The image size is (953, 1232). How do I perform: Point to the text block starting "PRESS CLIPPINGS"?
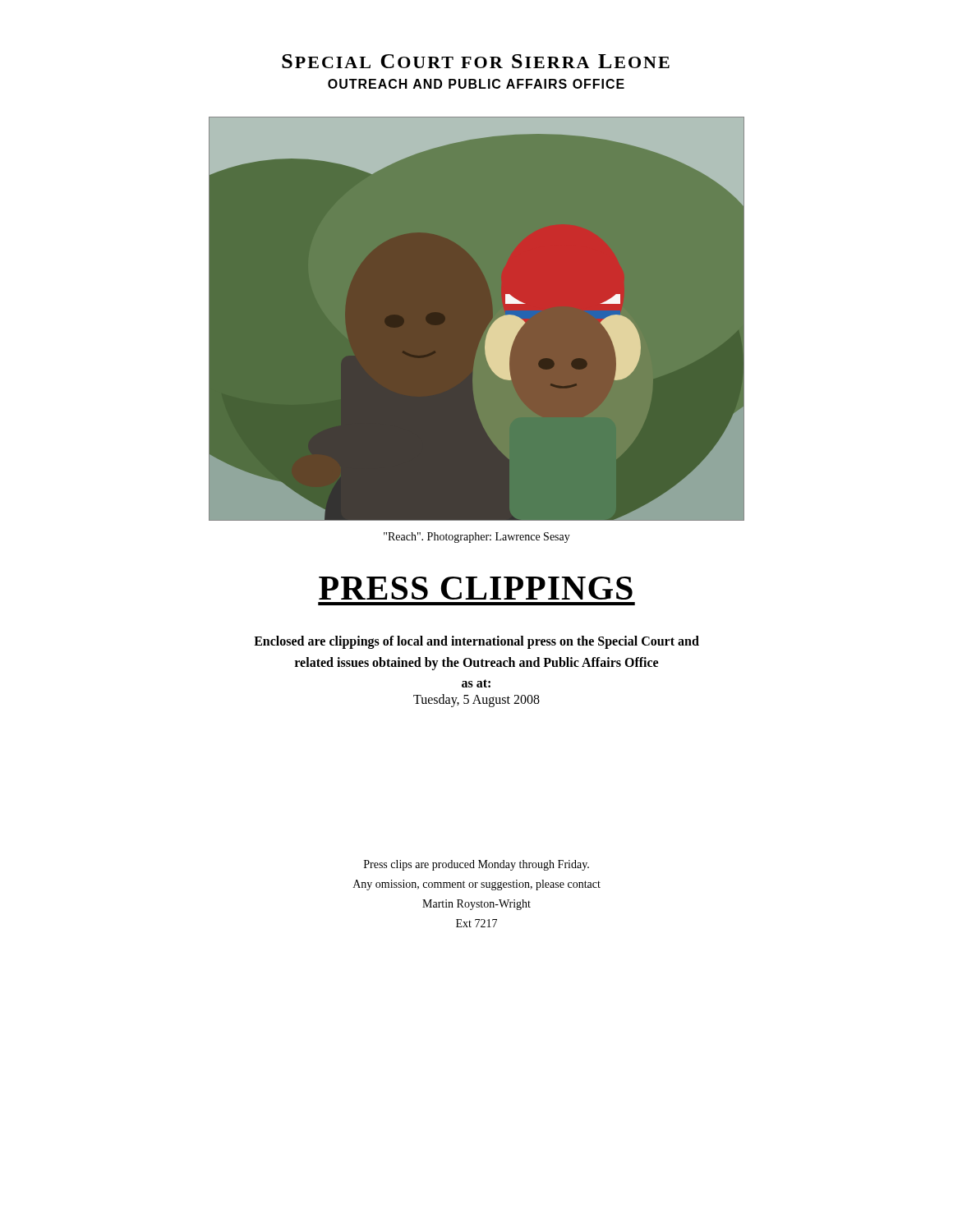(x=476, y=588)
